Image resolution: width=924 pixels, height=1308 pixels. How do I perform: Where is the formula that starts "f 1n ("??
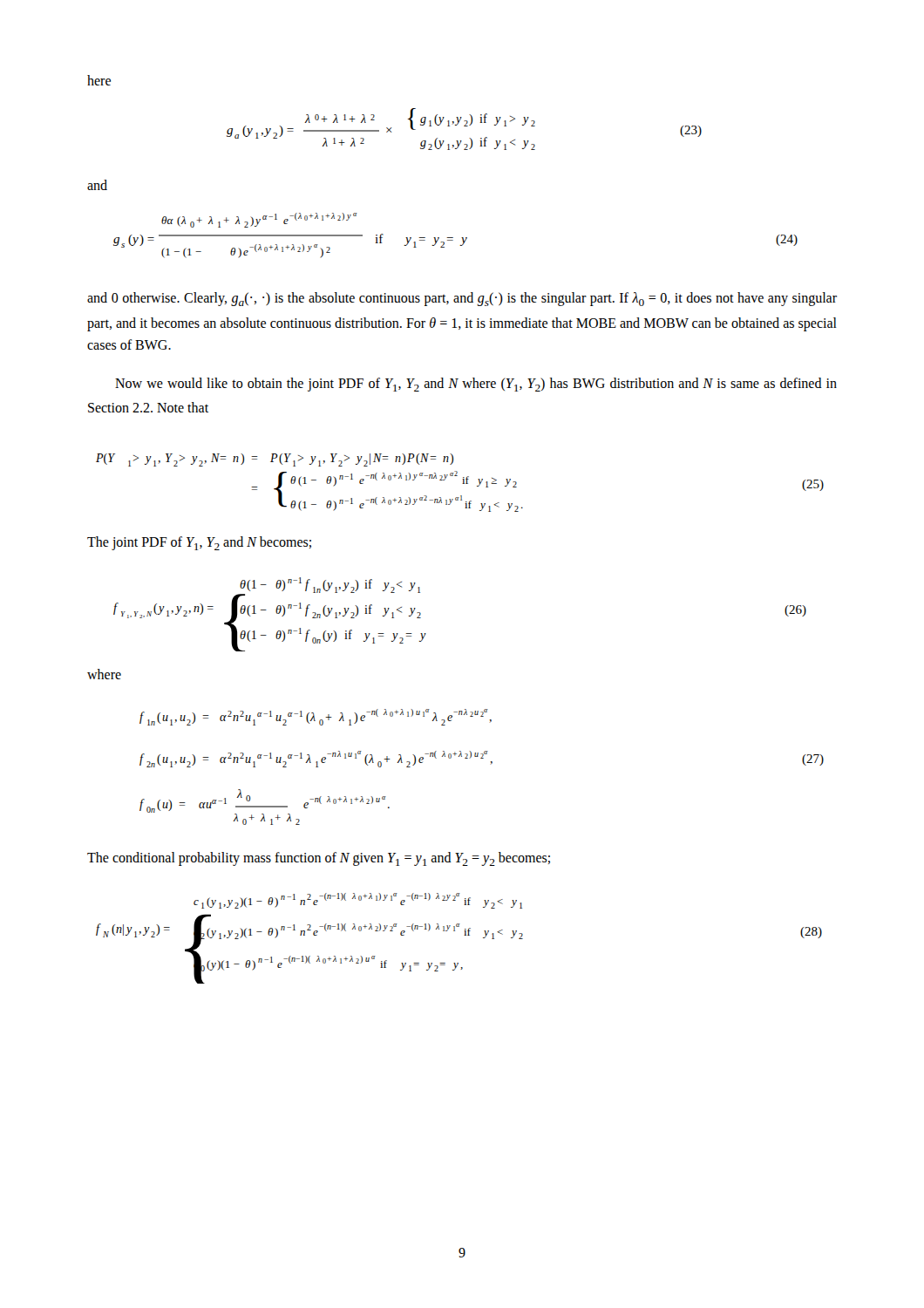(462, 765)
